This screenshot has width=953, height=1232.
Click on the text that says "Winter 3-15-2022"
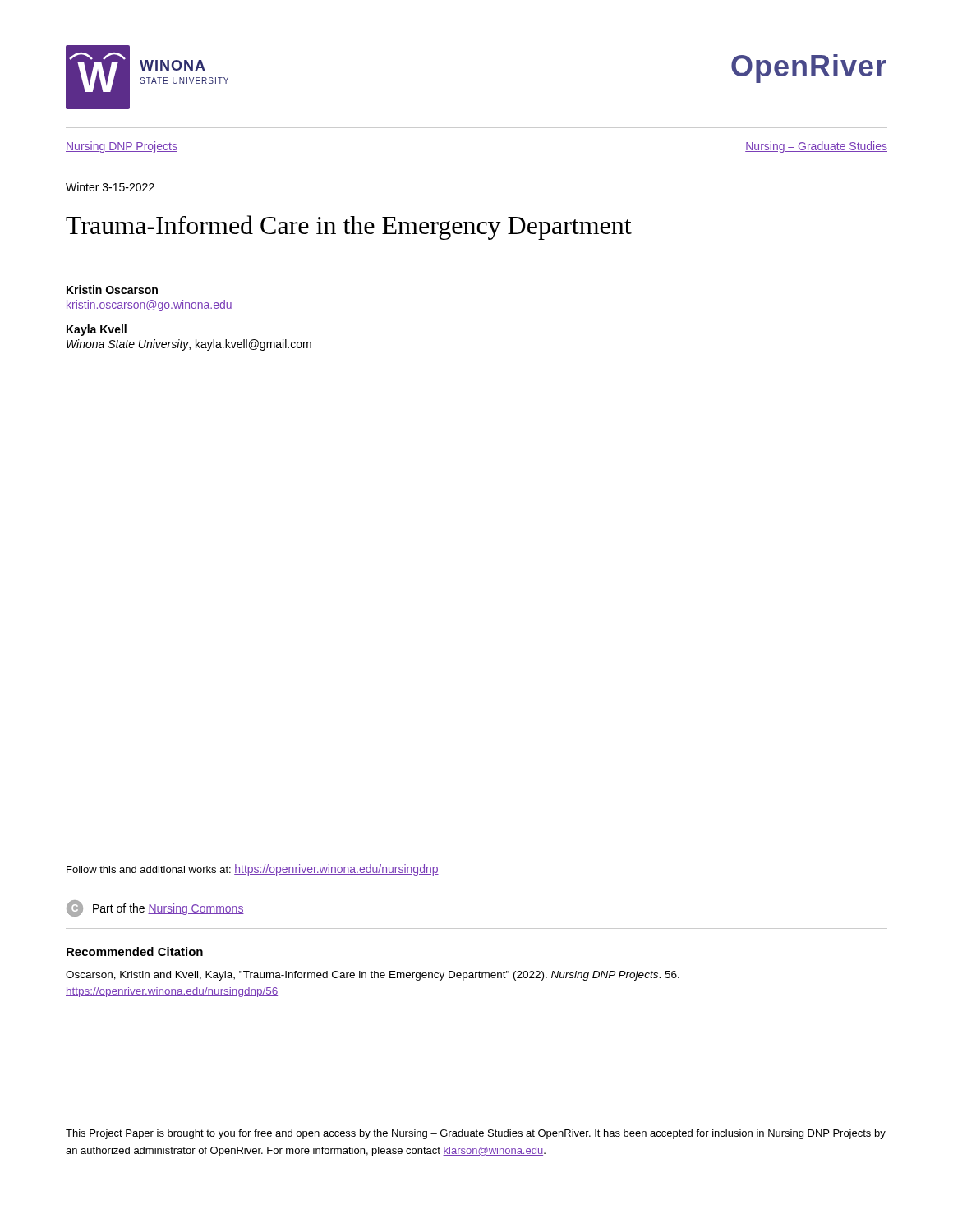point(110,187)
